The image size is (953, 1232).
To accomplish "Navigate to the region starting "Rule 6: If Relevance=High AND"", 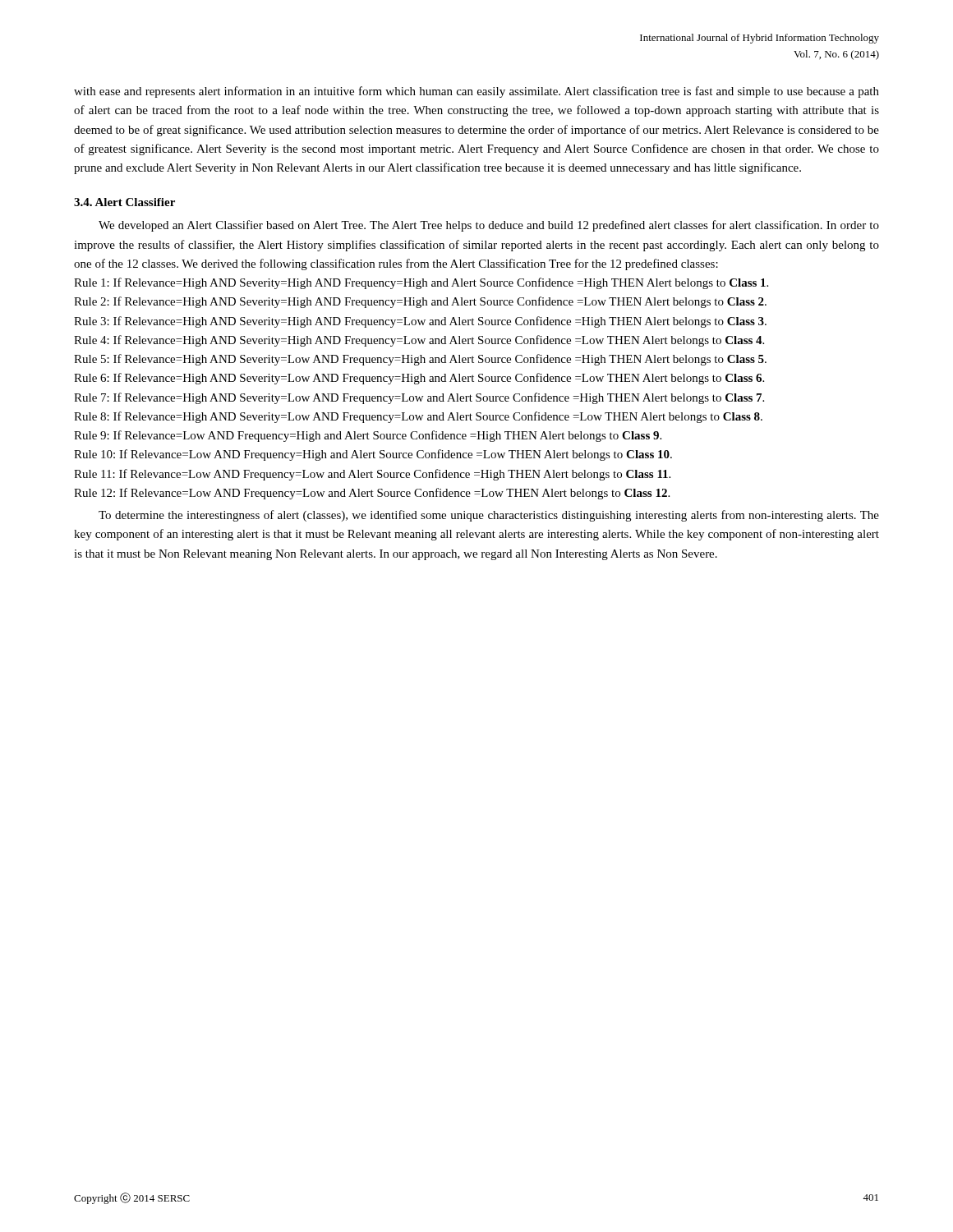I will pyautogui.click(x=420, y=378).
